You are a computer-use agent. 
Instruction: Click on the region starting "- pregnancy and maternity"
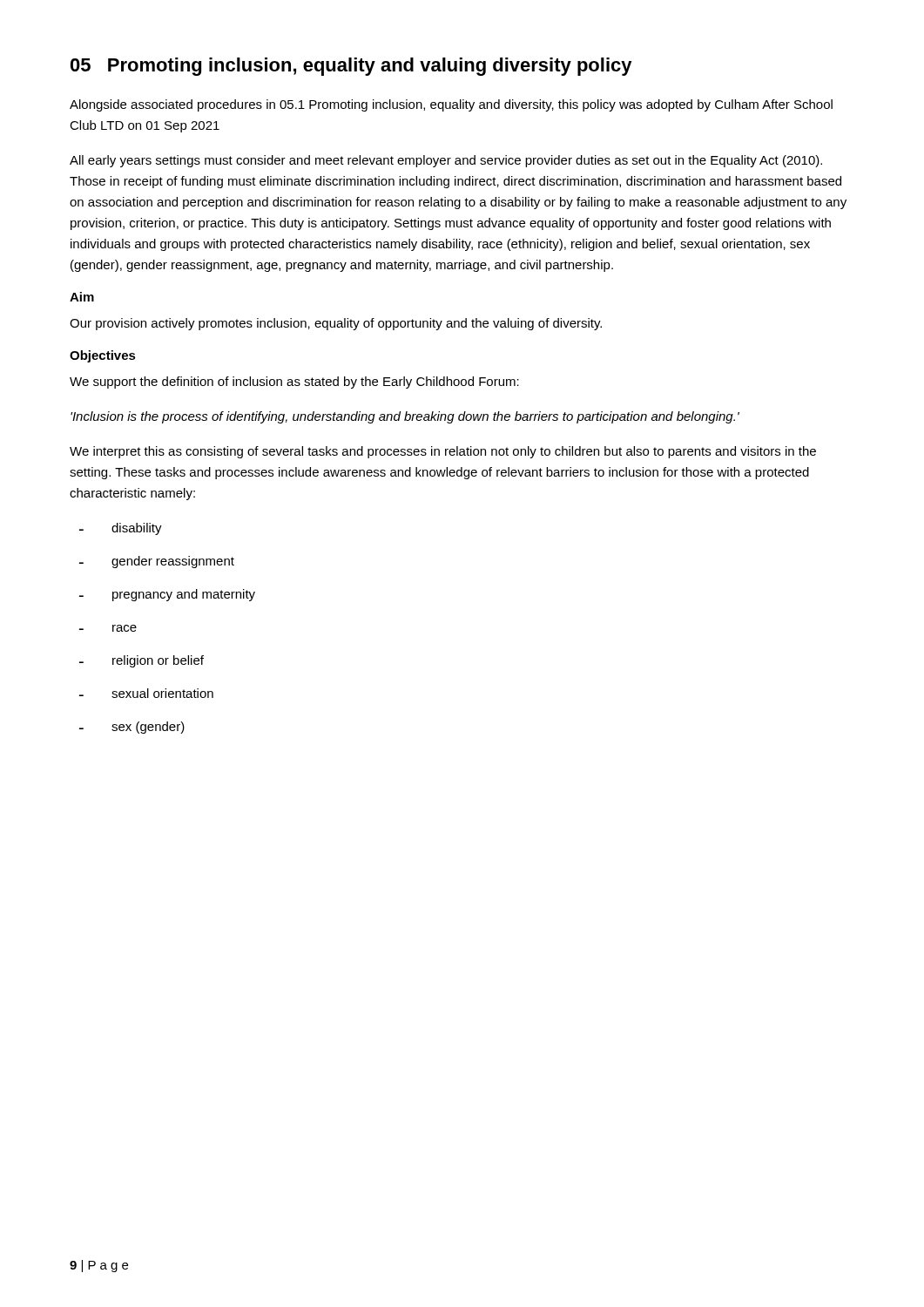[162, 595]
